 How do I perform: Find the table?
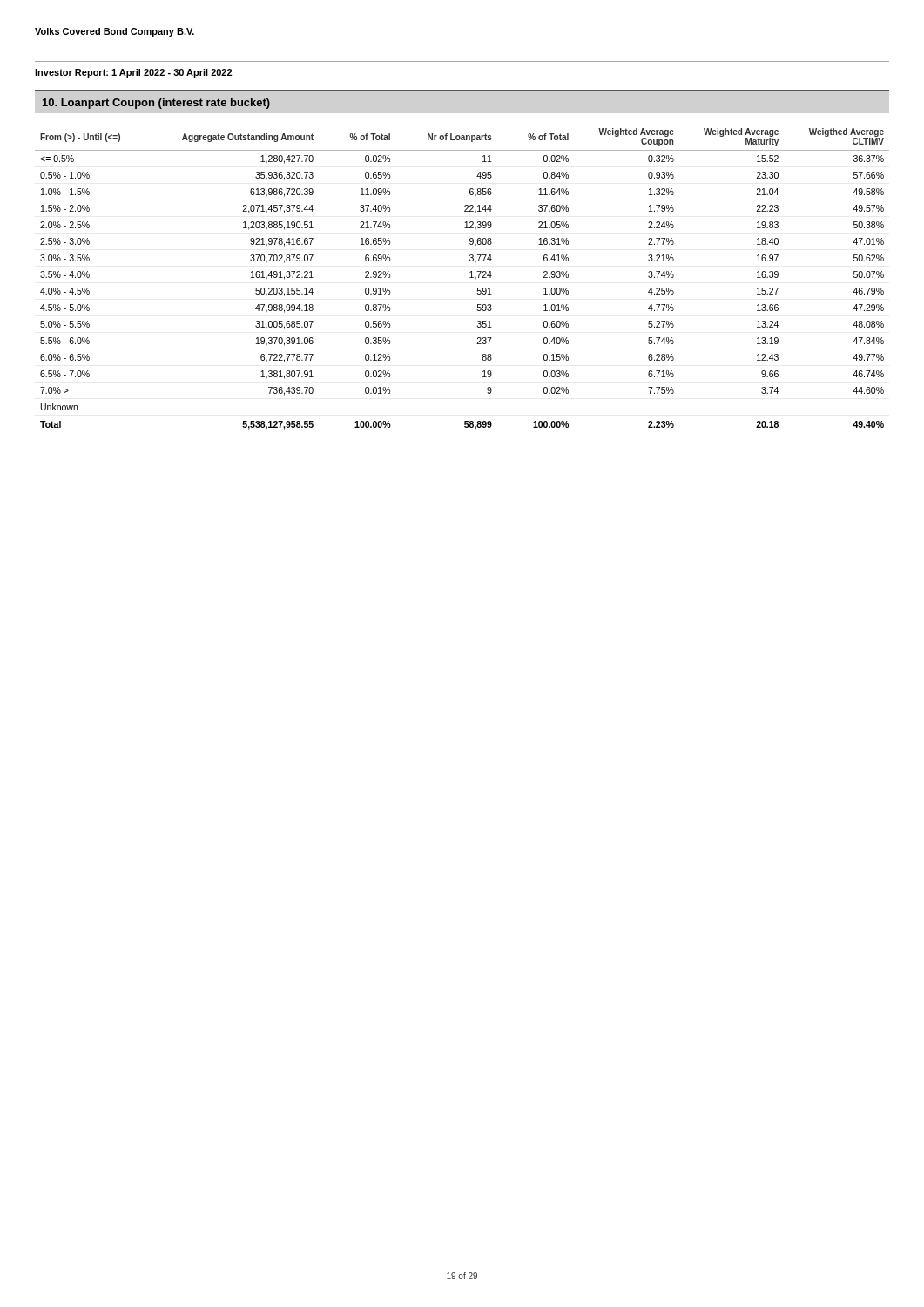462,278
